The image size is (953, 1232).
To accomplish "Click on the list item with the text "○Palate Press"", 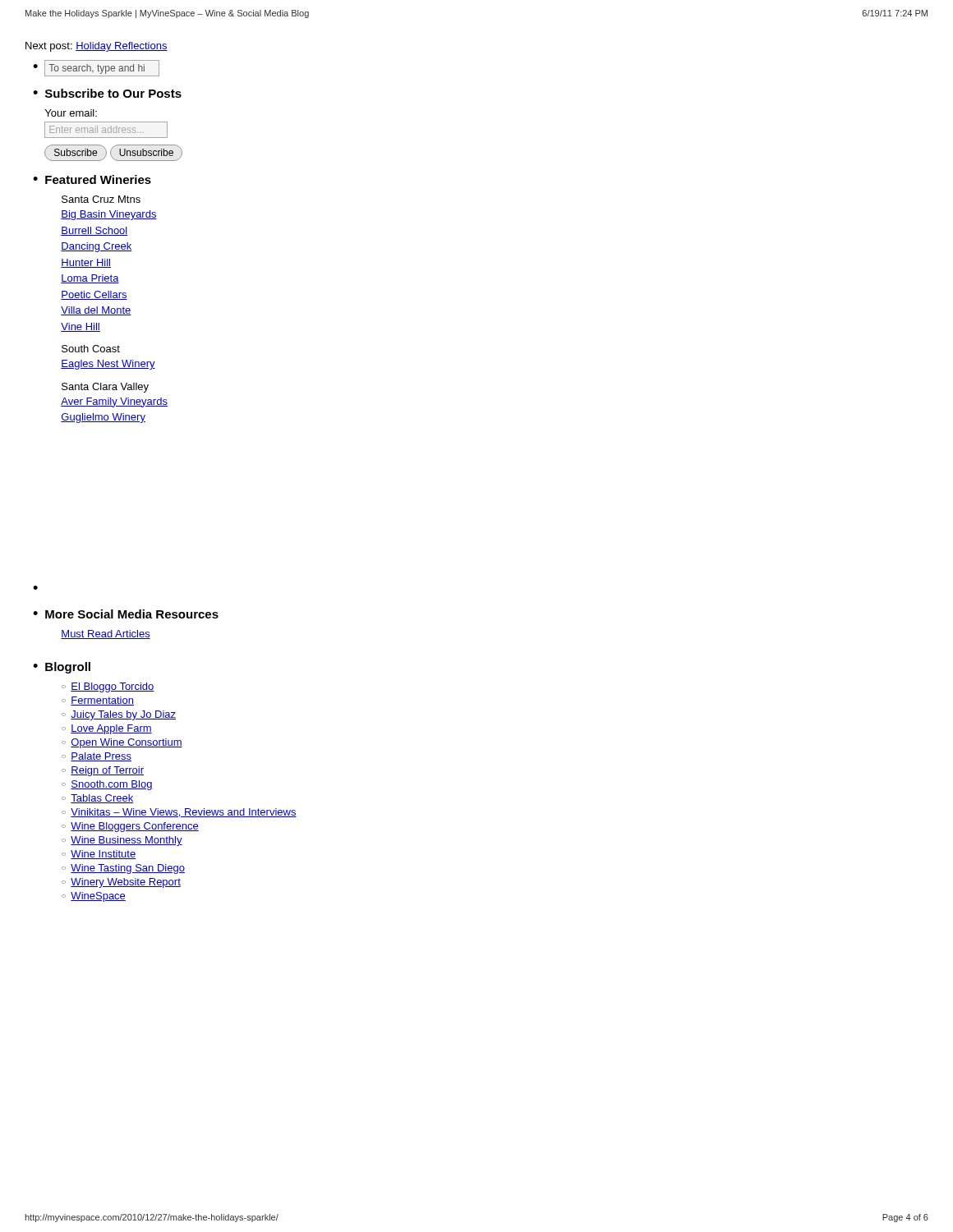I will tap(96, 756).
